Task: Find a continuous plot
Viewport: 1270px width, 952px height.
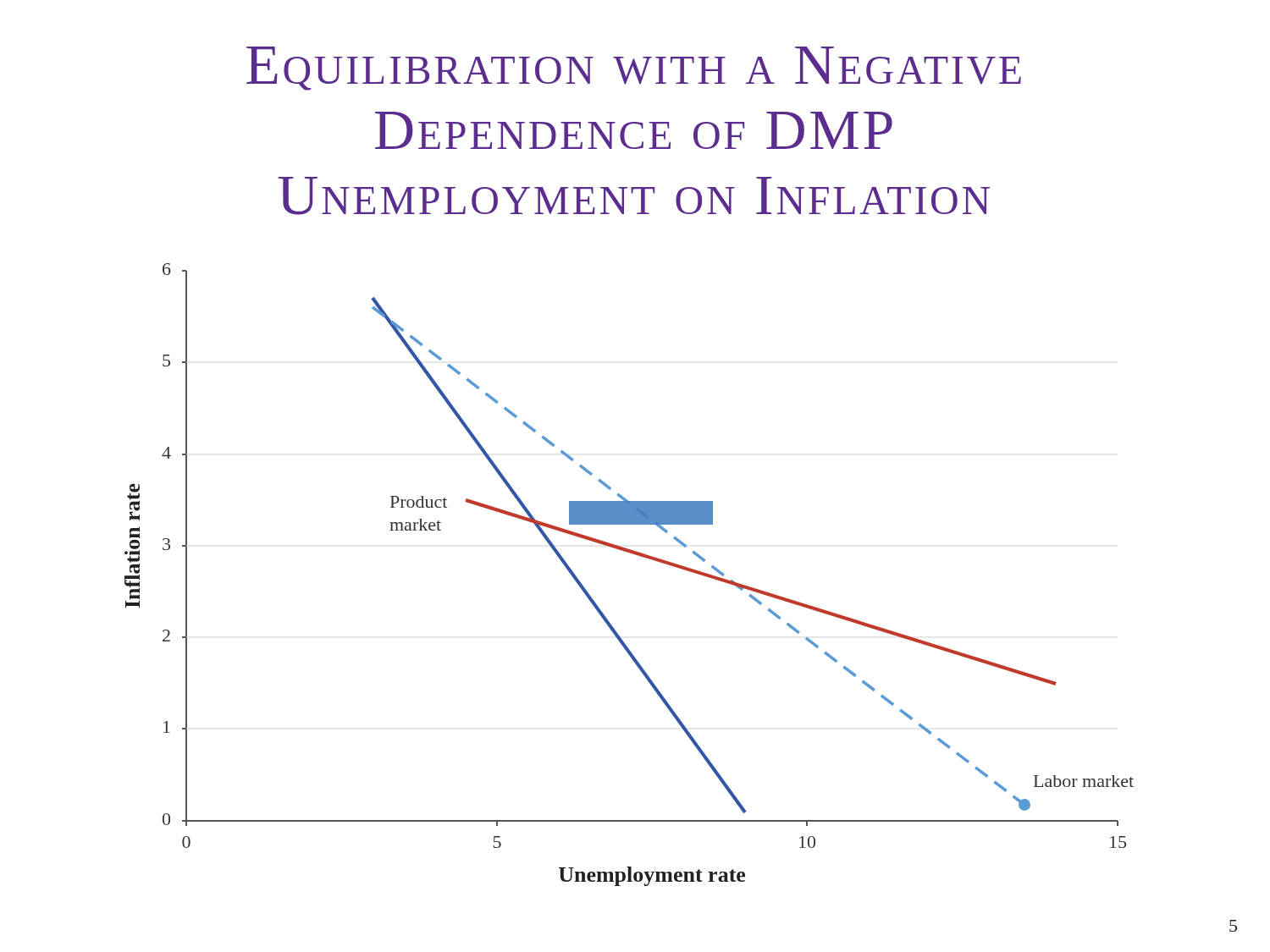Action: [x=635, y=575]
